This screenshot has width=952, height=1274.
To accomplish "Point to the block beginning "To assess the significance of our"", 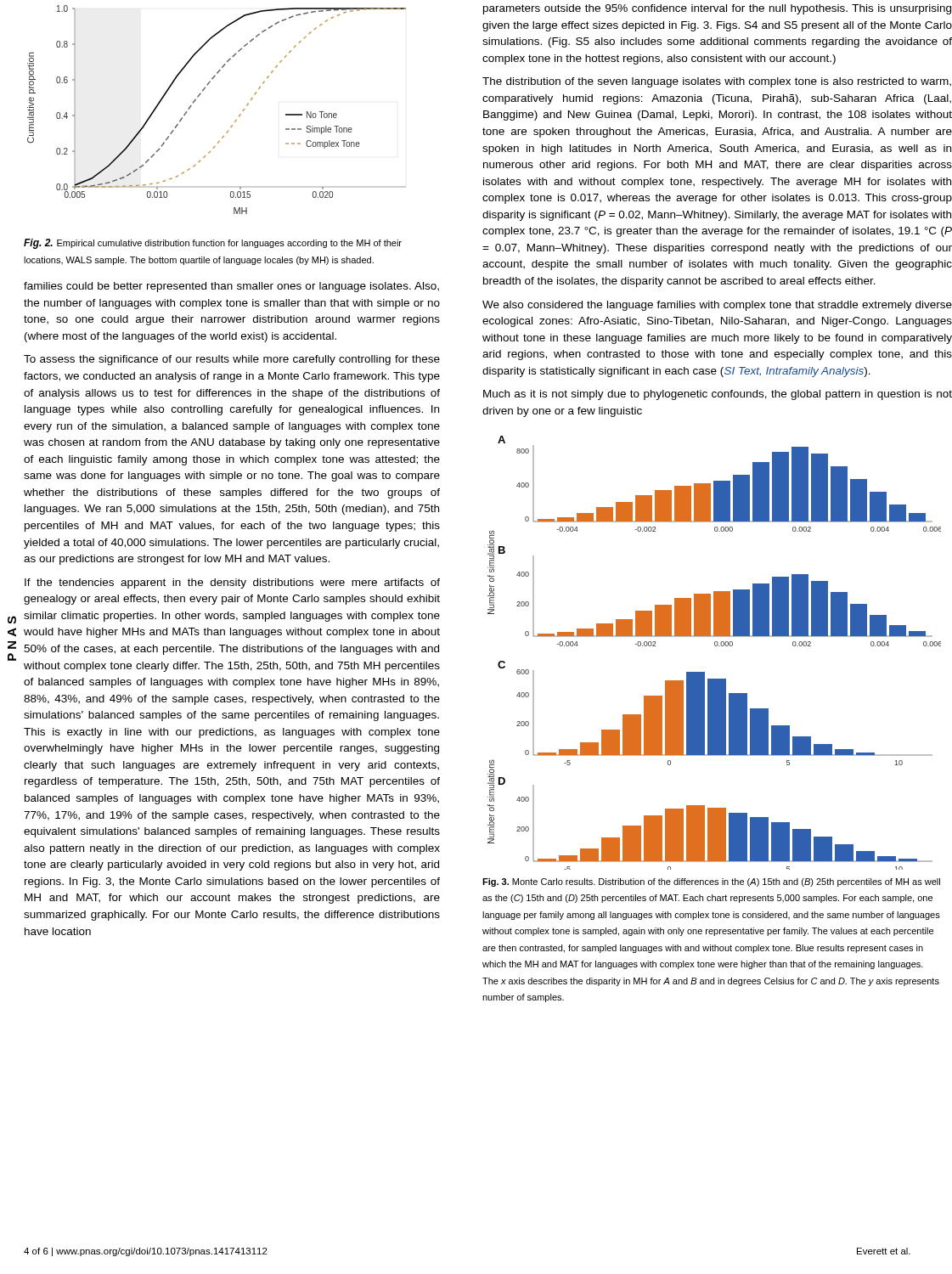I will pyautogui.click(x=232, y=459).
